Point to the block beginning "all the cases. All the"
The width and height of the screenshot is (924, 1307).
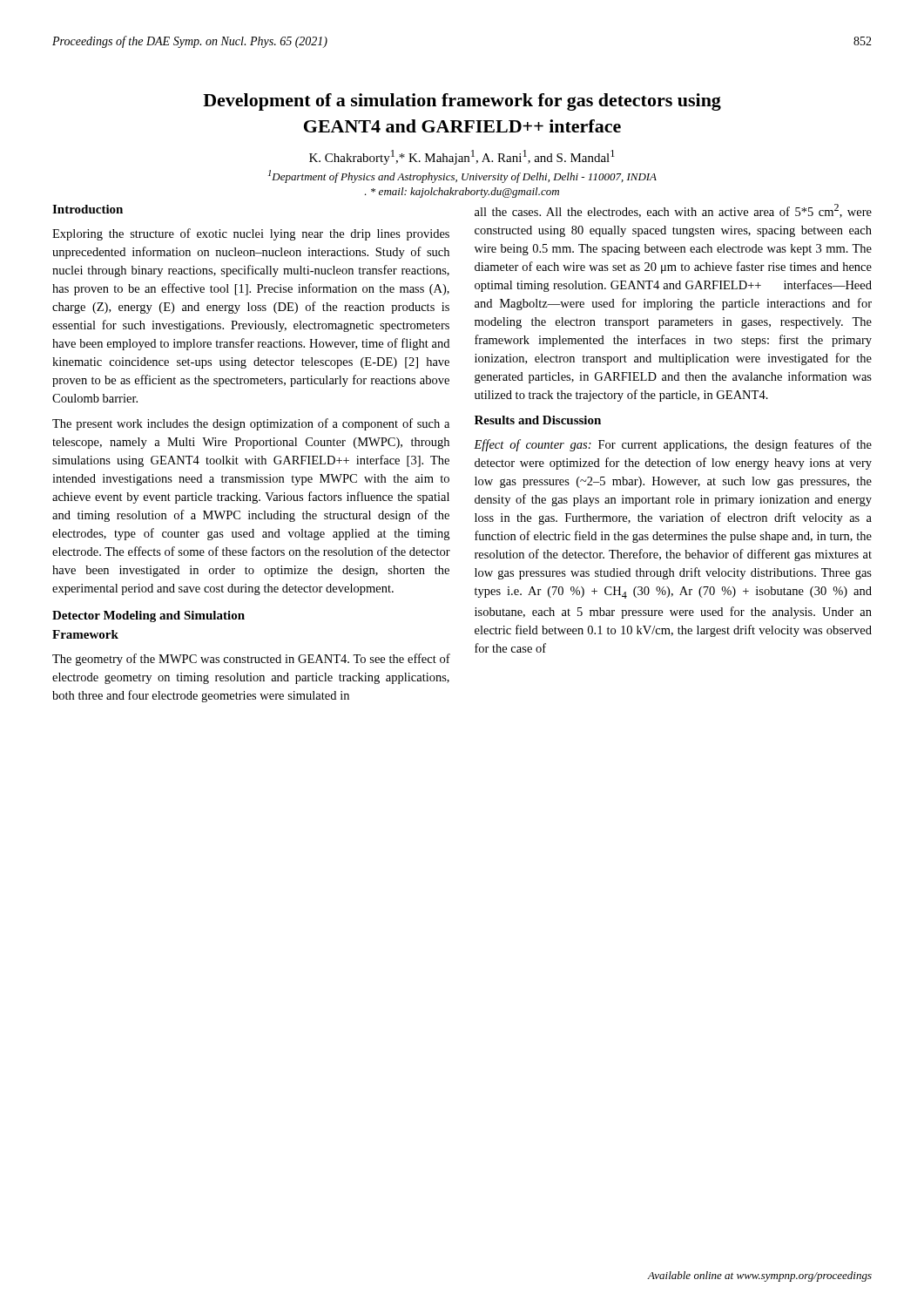pyautogui.click(x=673, y=302)
